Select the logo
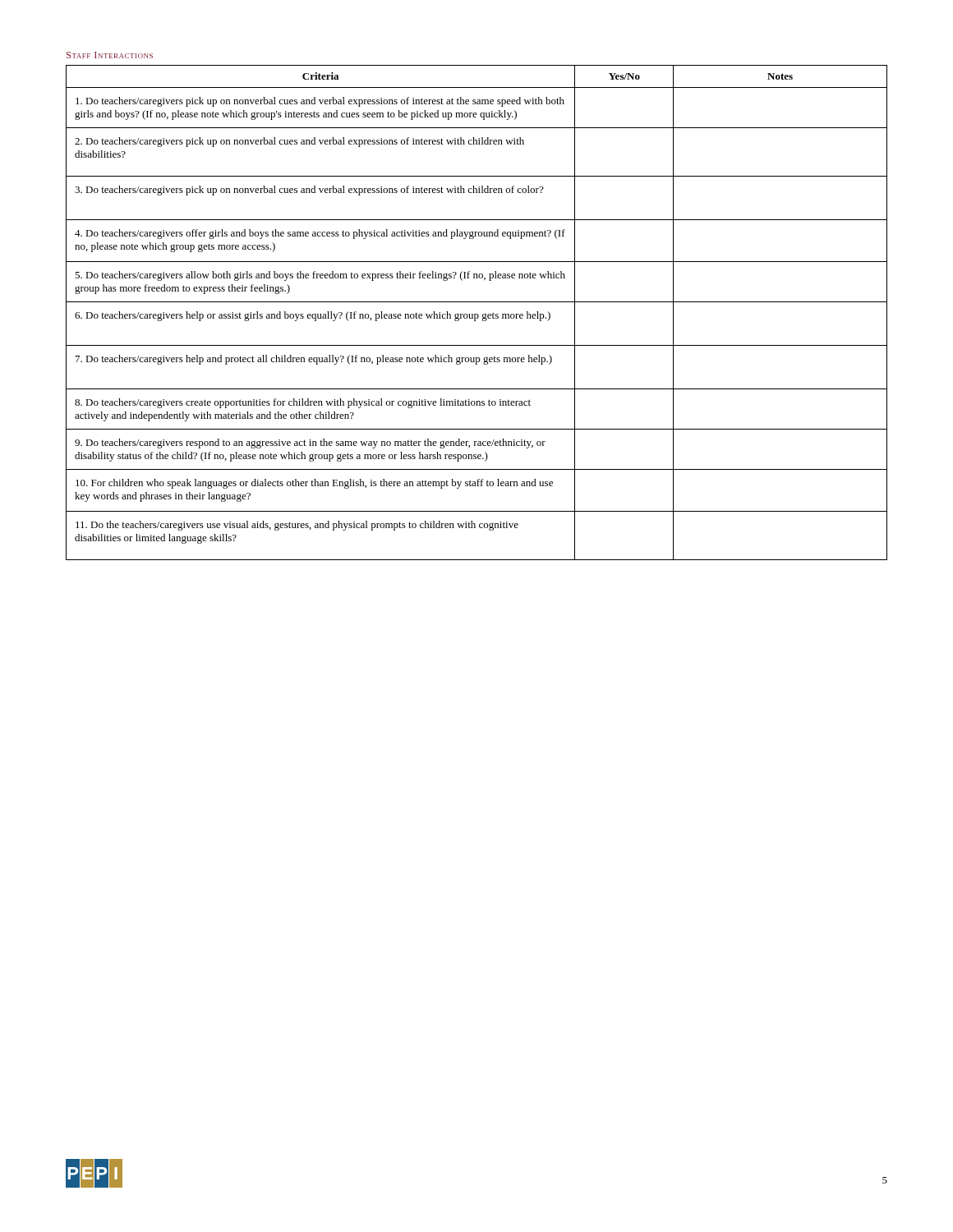The width and height of the screenshot is (953, 1232). coord(94,1175)
